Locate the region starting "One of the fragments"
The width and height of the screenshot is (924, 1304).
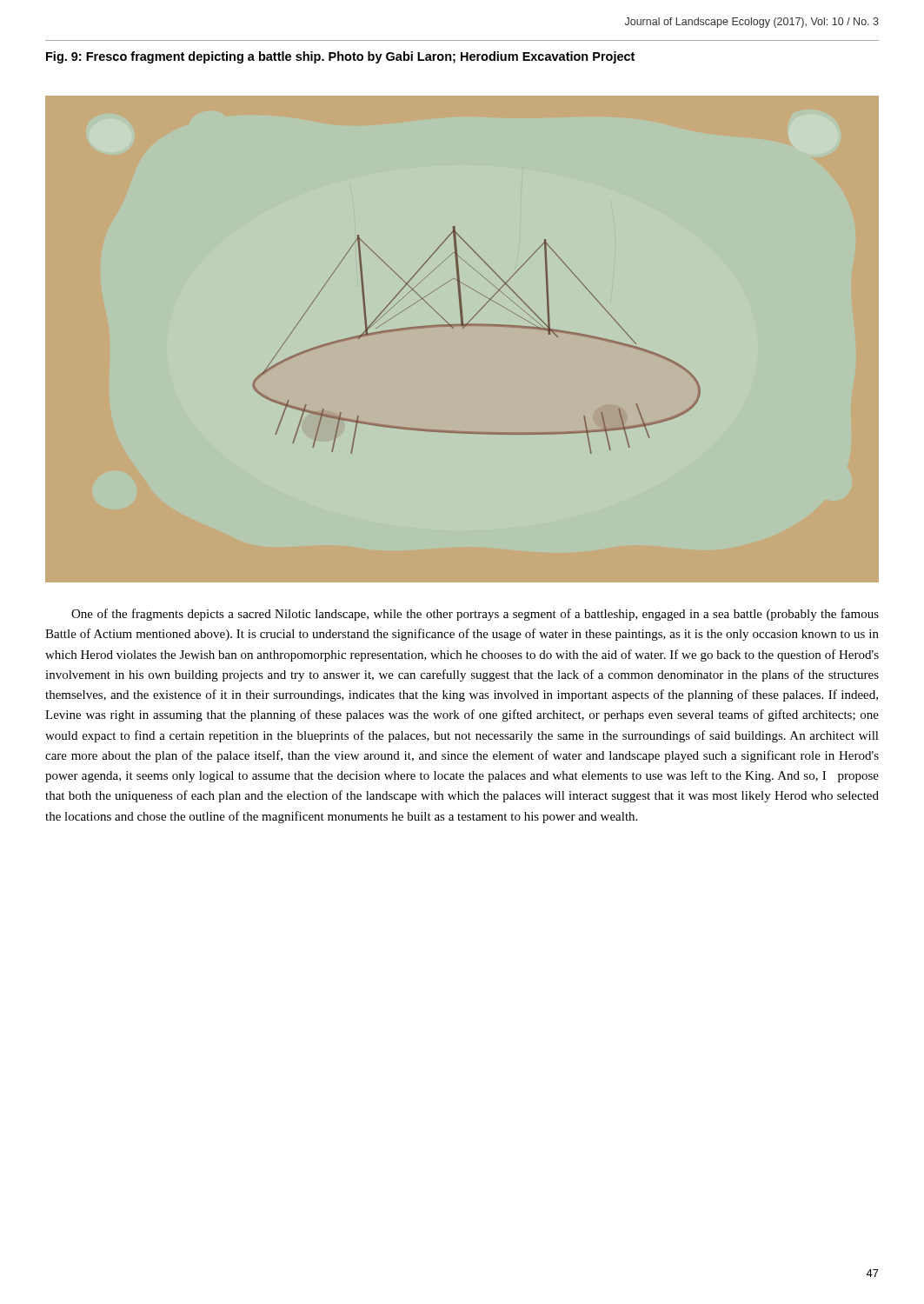(x=462, y=715)
